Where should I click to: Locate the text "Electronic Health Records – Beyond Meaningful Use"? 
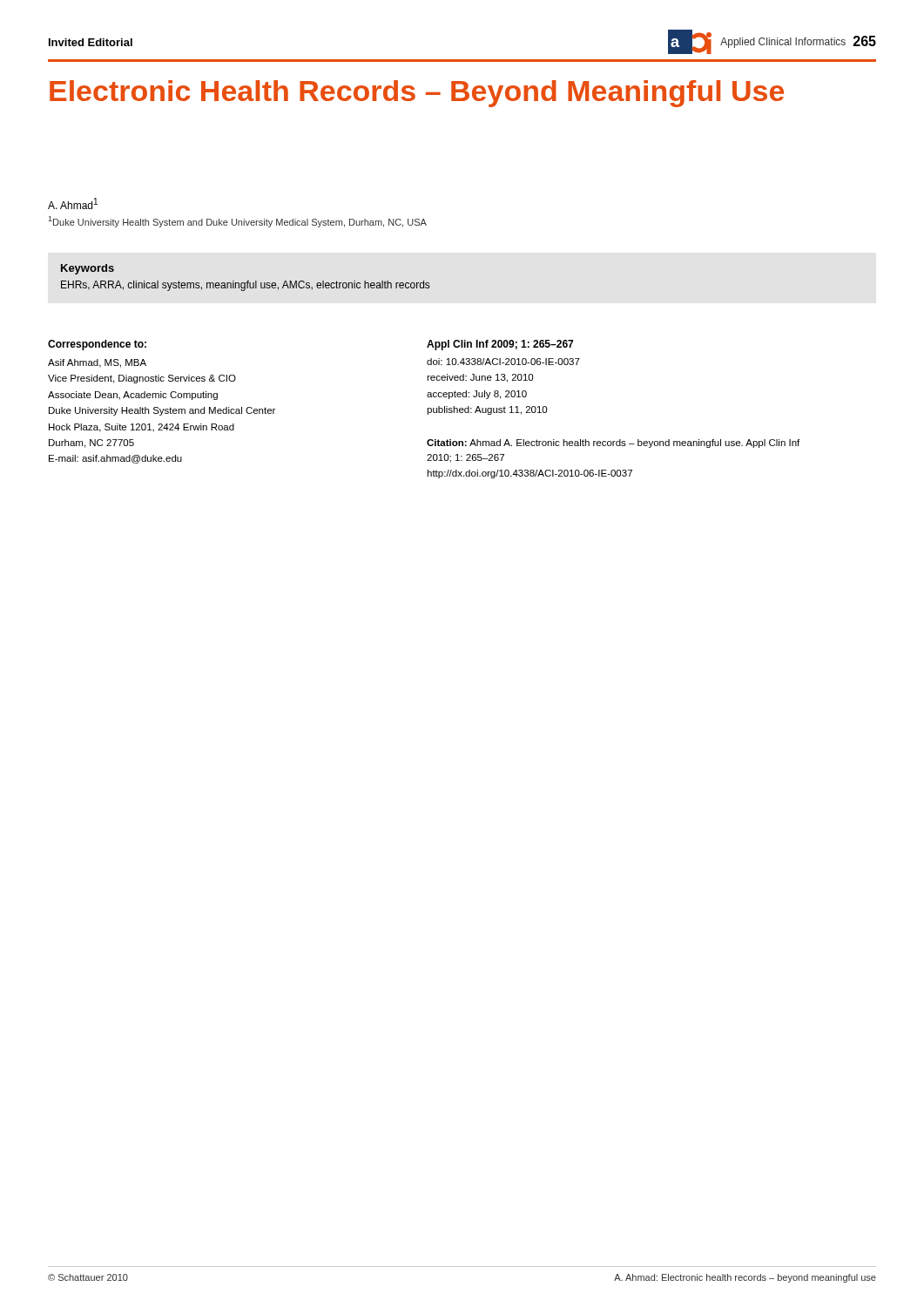tap(416, 91)
